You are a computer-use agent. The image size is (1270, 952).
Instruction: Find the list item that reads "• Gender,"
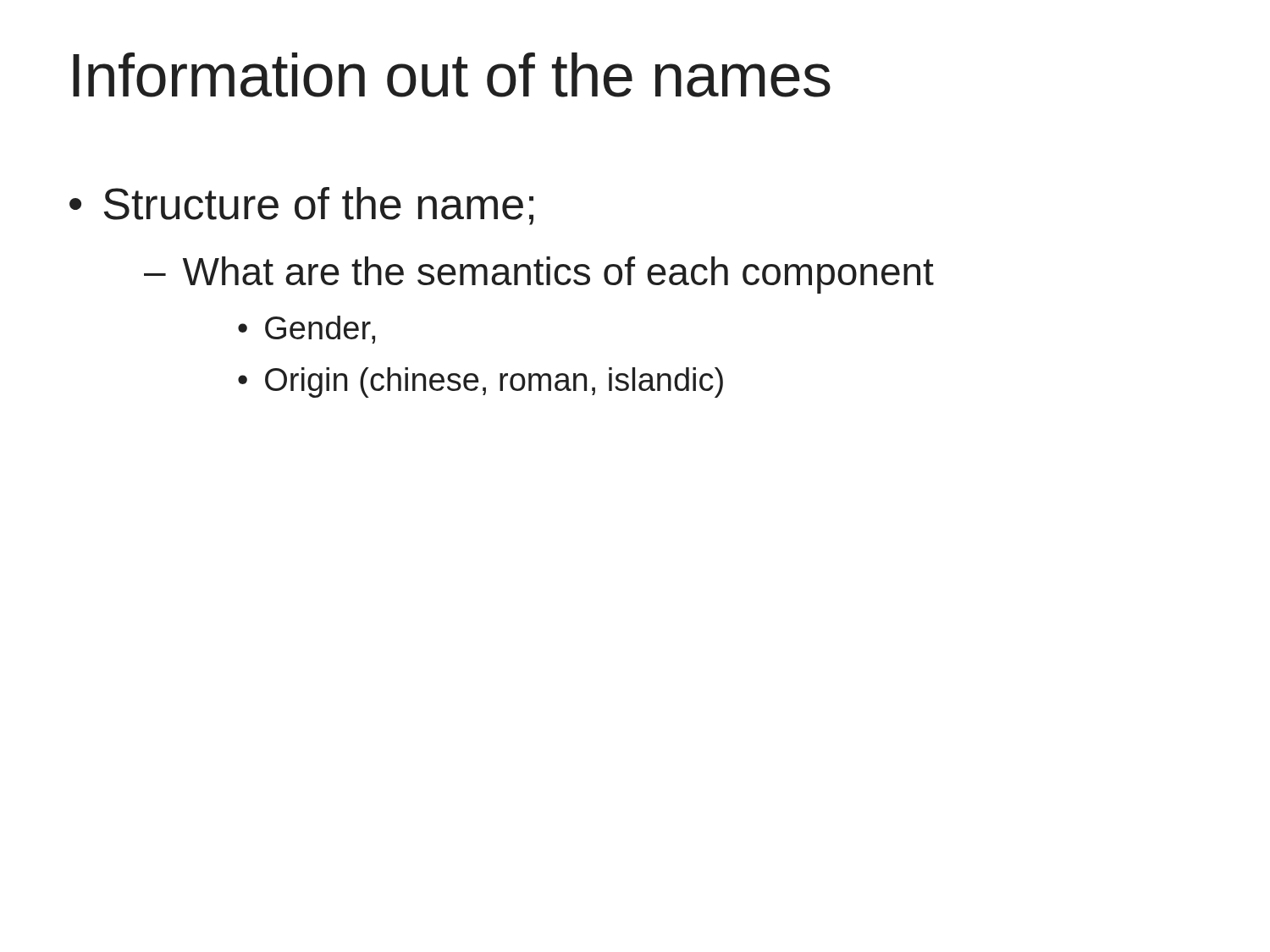click(308, 329)
